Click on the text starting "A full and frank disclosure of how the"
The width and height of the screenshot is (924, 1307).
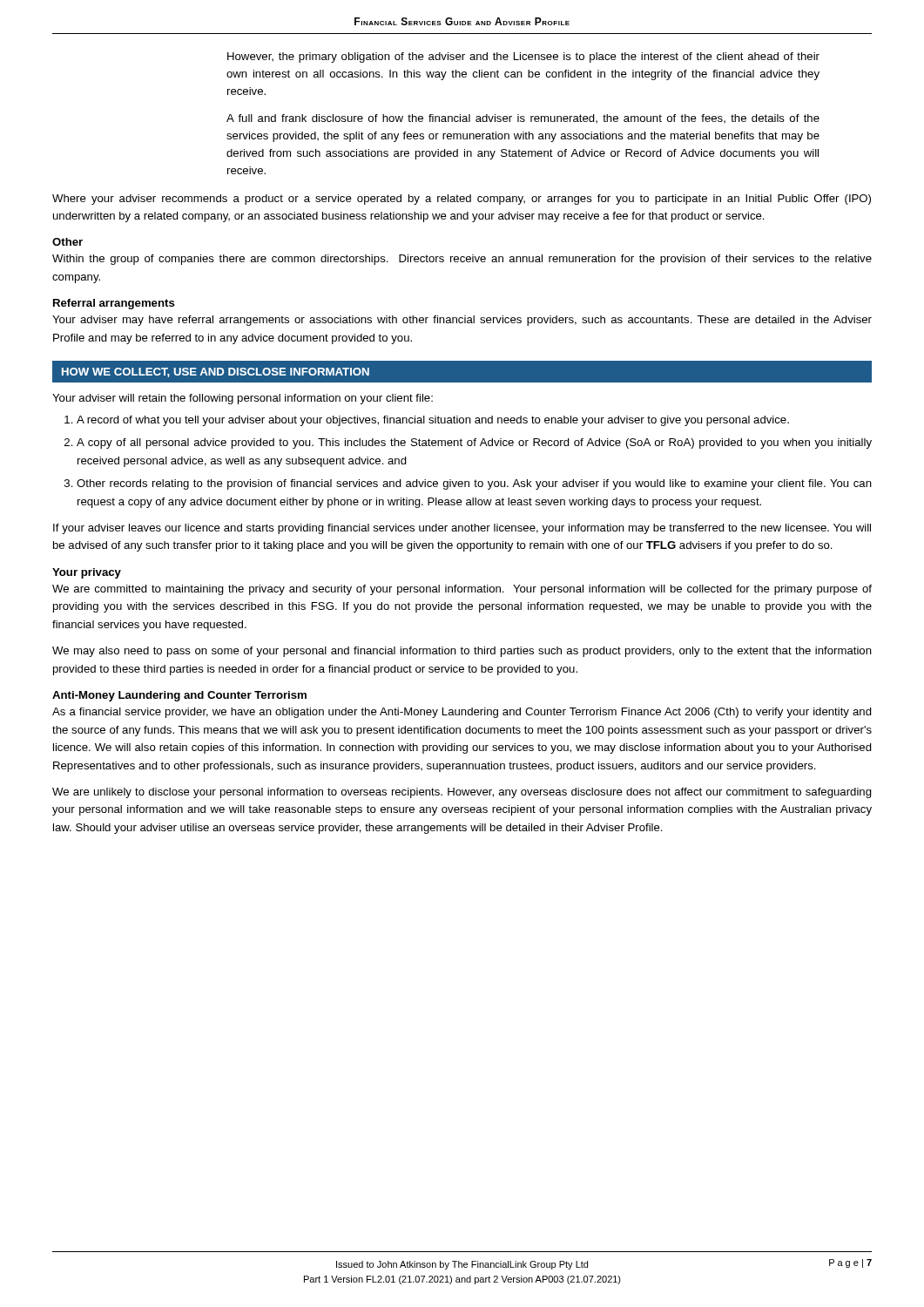click(523, 144)
